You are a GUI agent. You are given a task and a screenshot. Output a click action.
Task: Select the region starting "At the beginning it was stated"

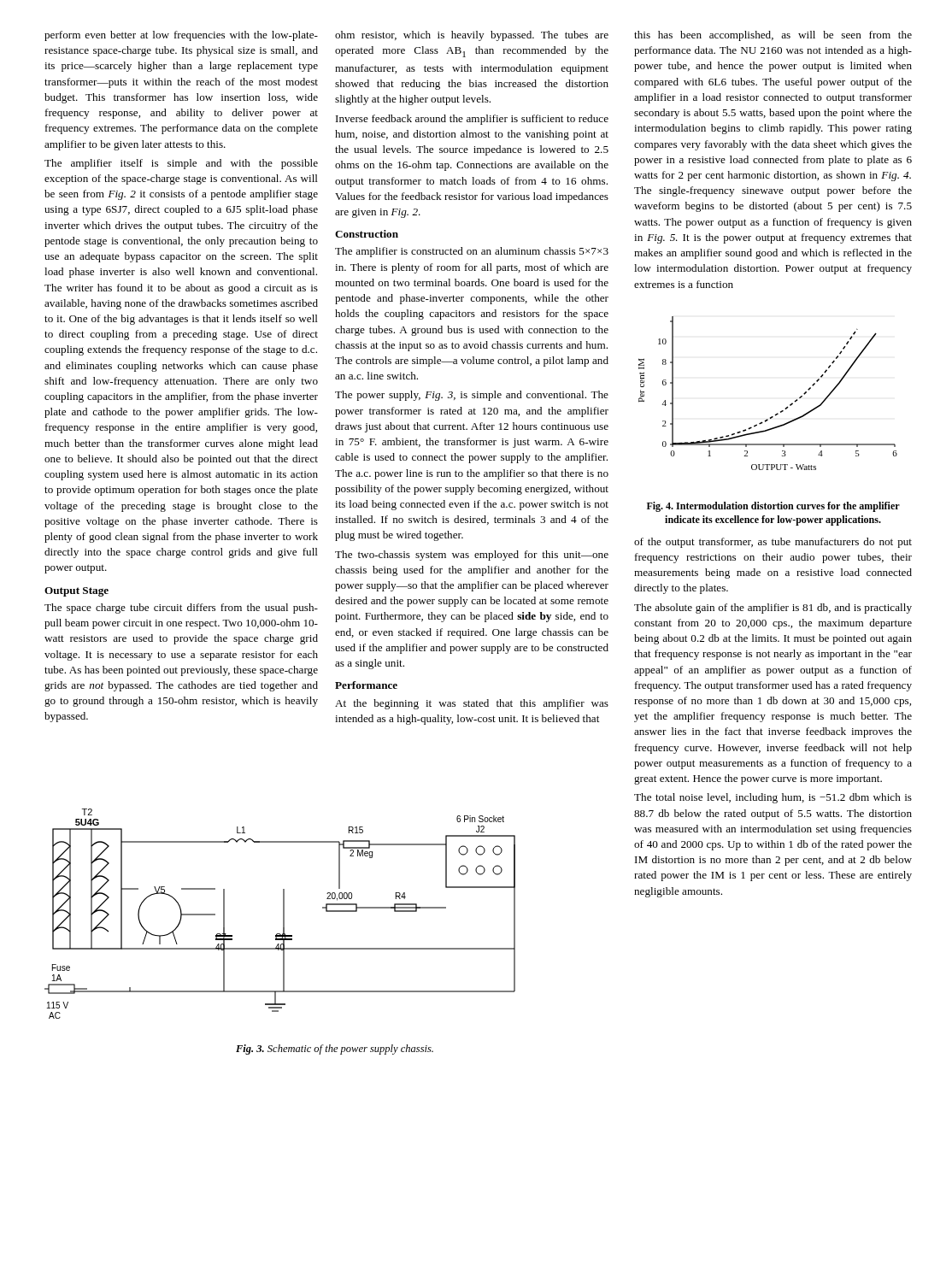[x=472, y=711]
